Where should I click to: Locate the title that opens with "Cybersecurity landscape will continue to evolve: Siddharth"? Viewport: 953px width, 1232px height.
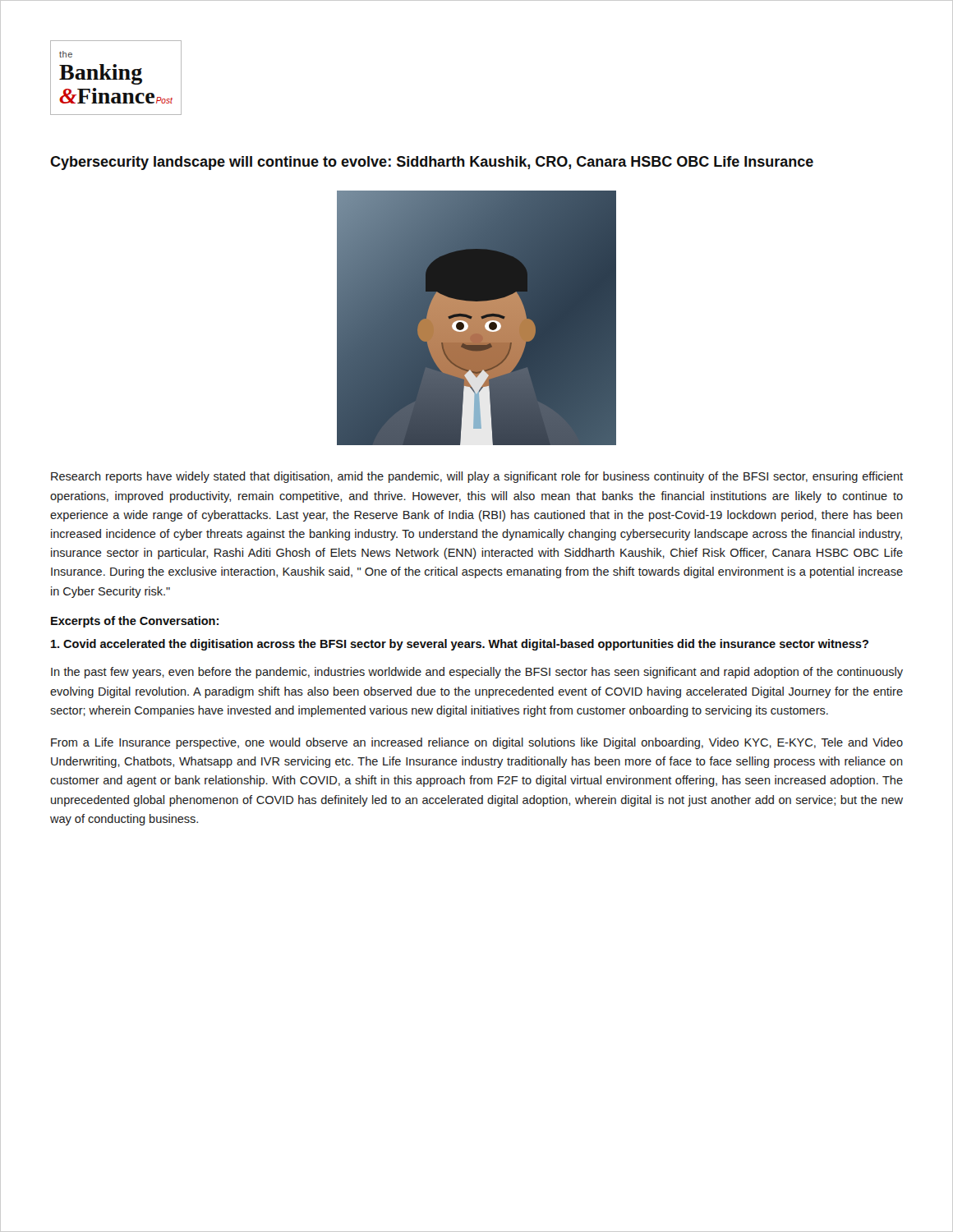pos(432,162)
